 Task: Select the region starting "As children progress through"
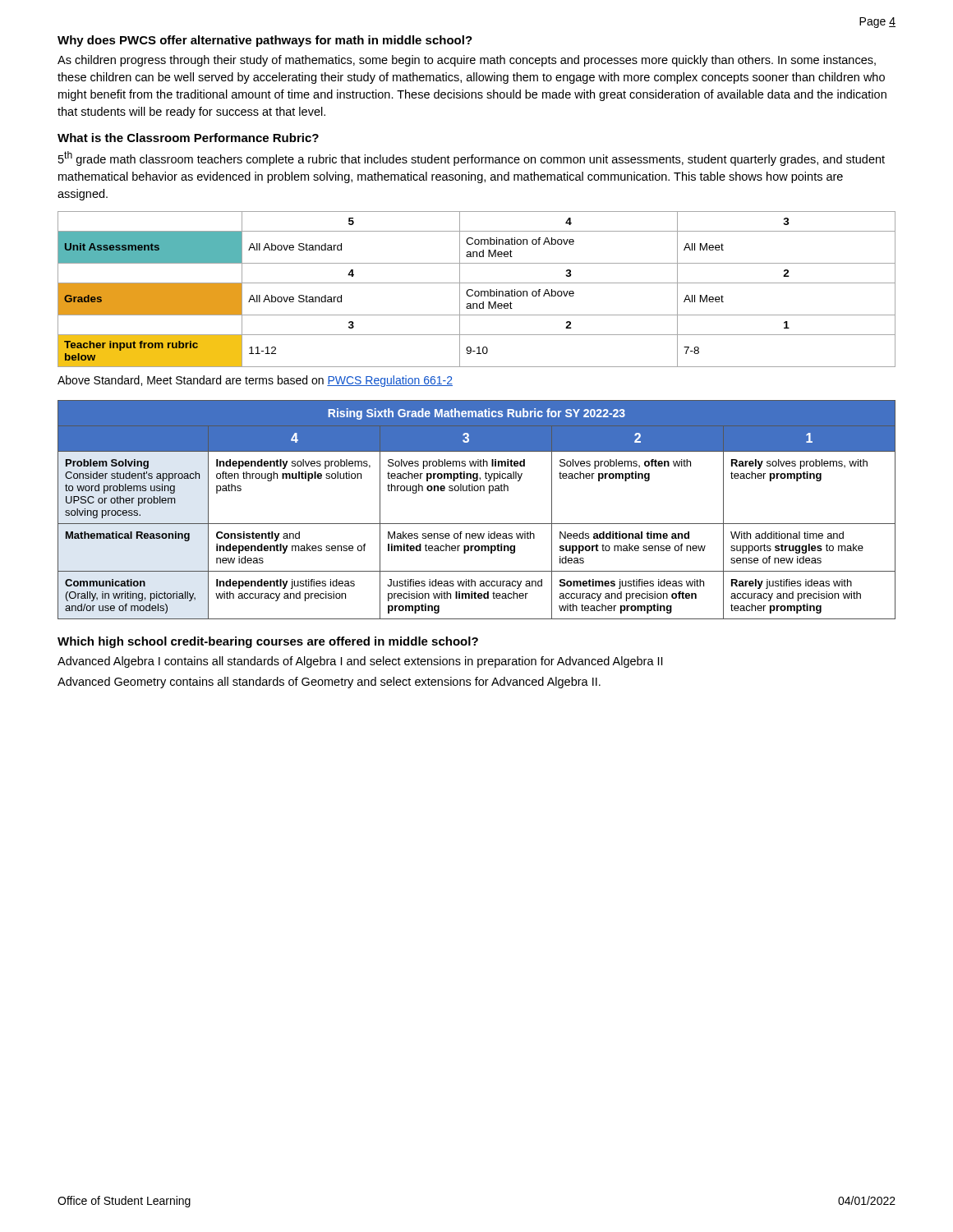tap(472, 86)
